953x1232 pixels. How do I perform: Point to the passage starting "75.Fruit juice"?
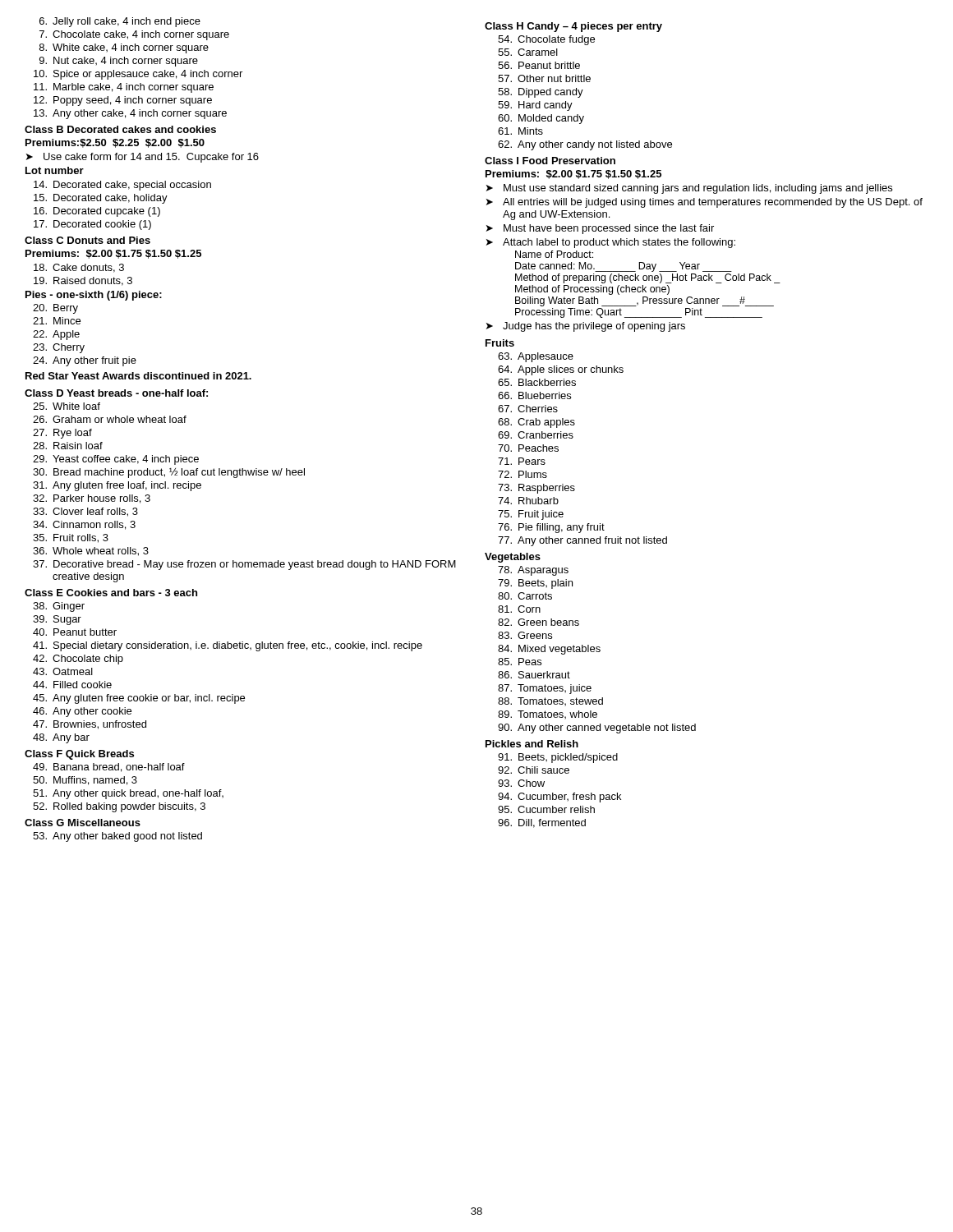tap(524, 514)
